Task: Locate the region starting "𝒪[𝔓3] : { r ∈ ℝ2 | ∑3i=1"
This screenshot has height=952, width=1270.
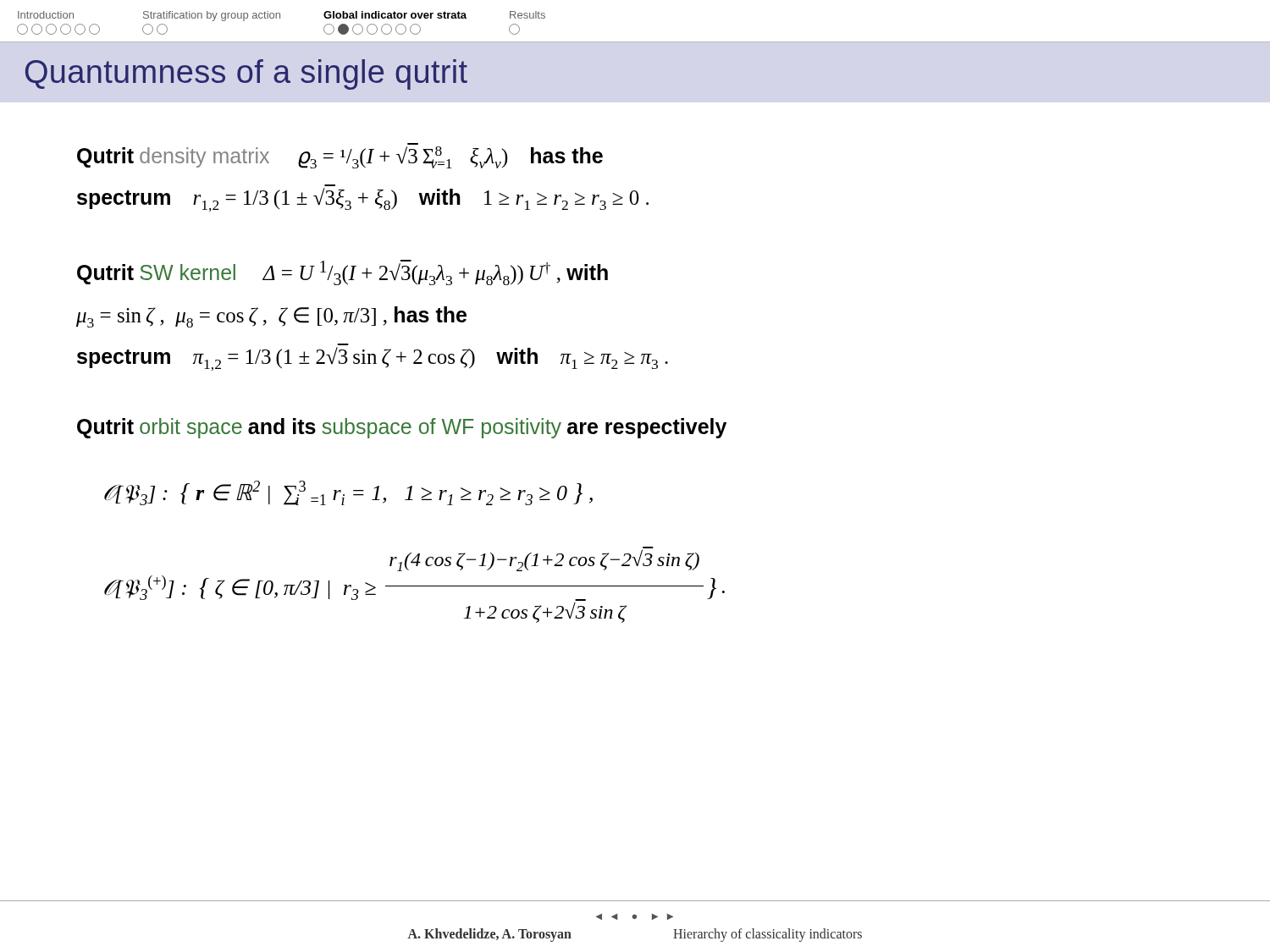Action: tap(348, 493)
